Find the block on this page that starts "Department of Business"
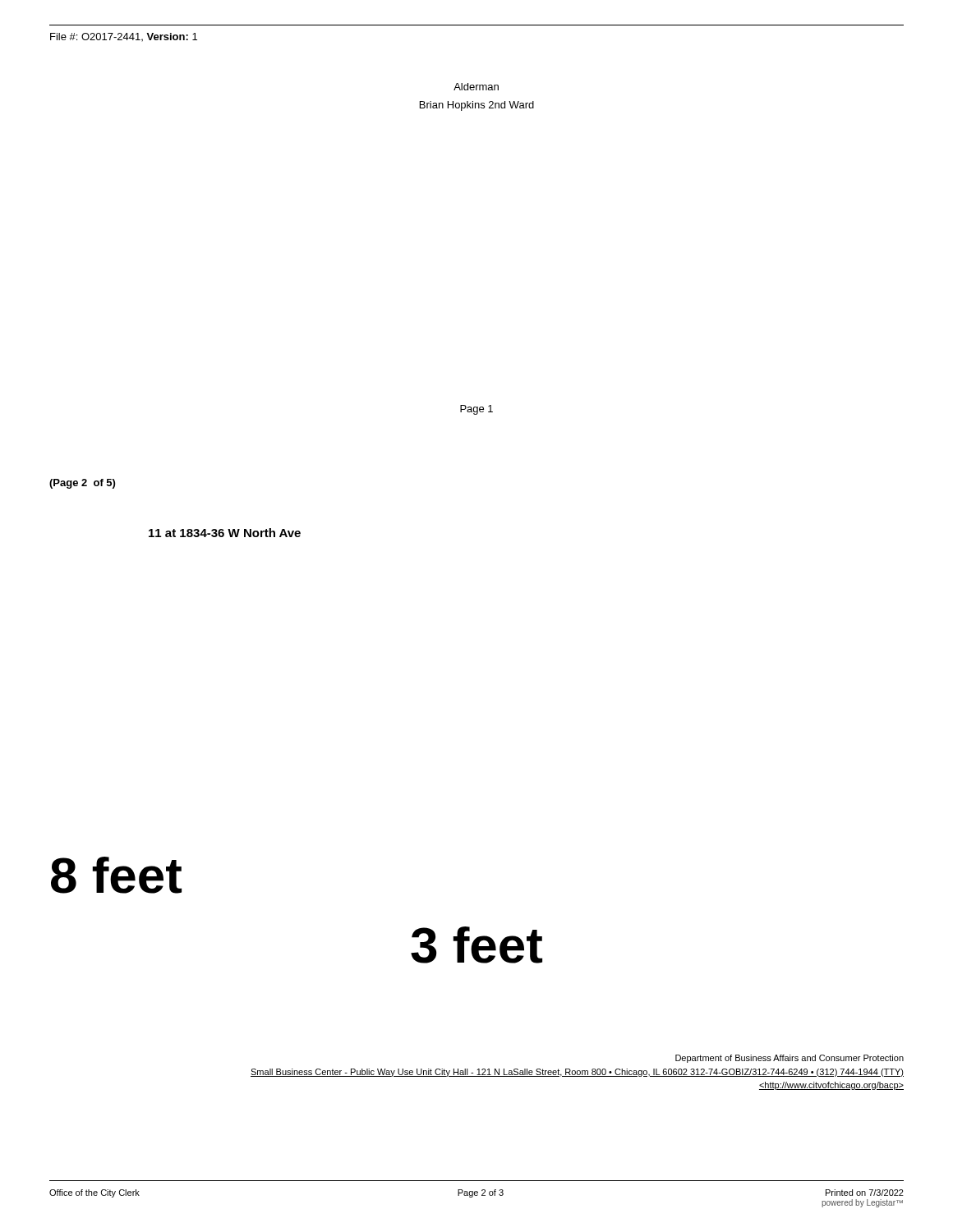The width and height of the screenshot is (953, 1232). click(577, 1071)
